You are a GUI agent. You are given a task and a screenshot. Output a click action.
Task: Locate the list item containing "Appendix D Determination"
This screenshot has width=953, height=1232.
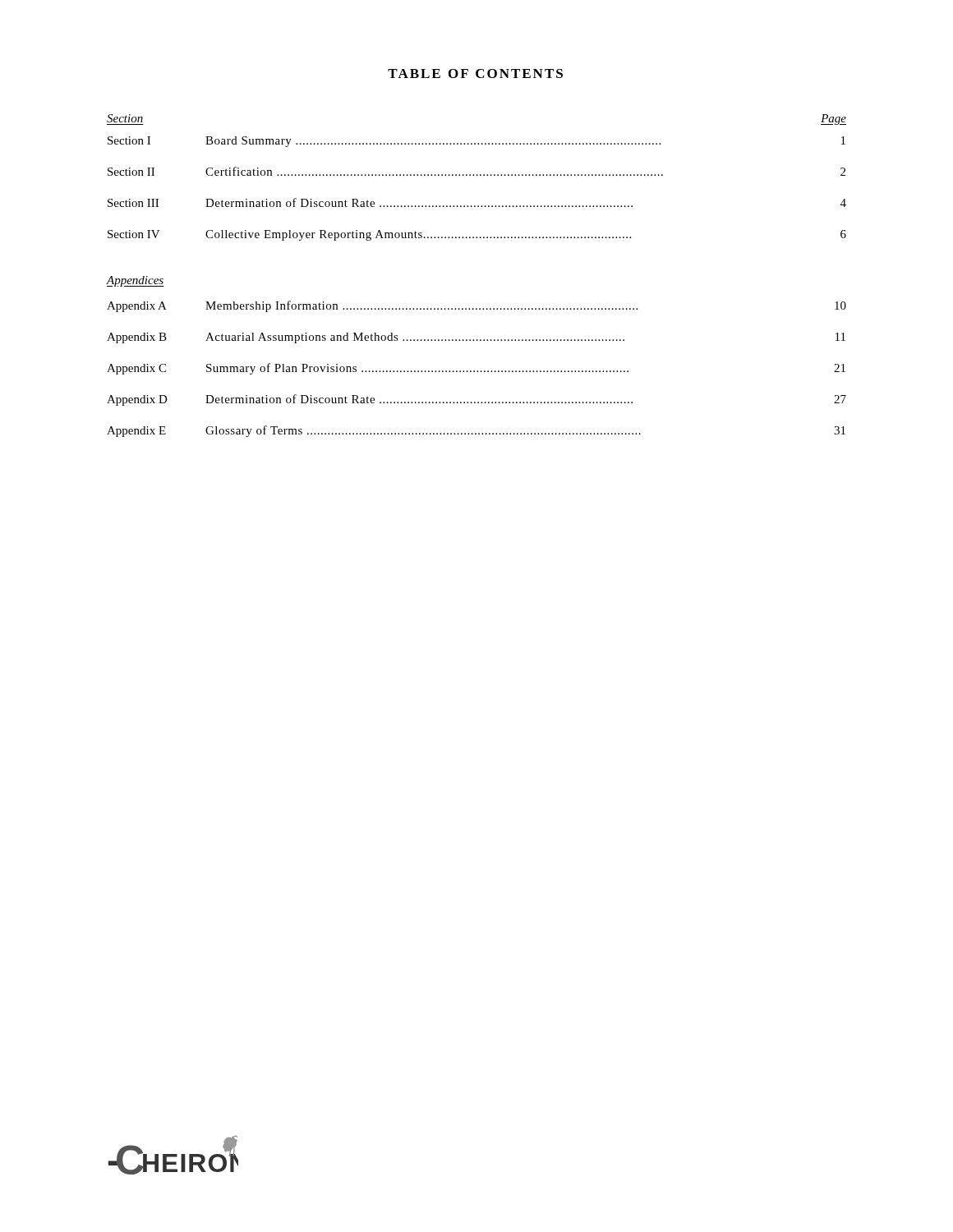[x=476, y=401]
